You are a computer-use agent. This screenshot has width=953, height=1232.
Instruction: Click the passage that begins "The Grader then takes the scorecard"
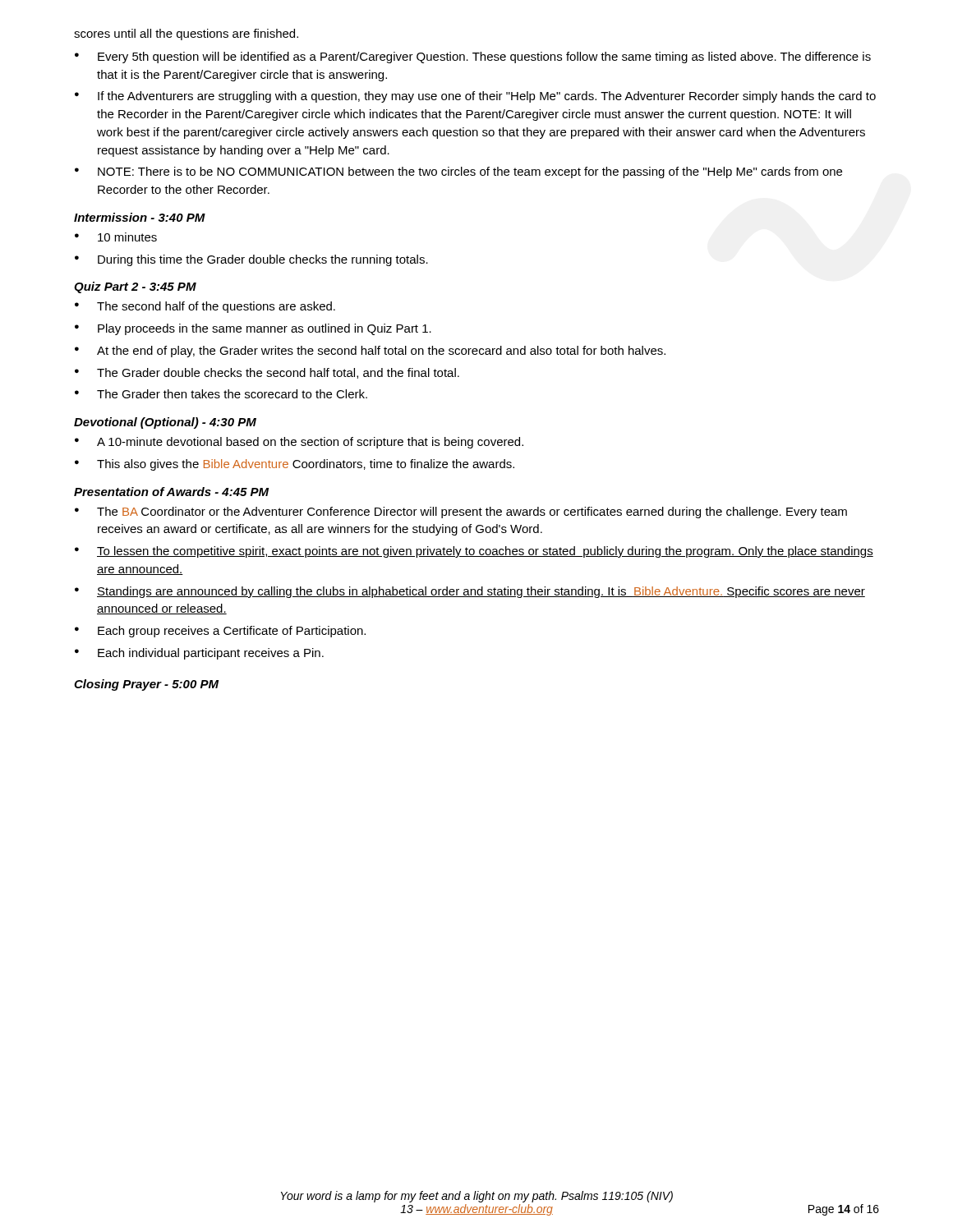click(233, 394)
